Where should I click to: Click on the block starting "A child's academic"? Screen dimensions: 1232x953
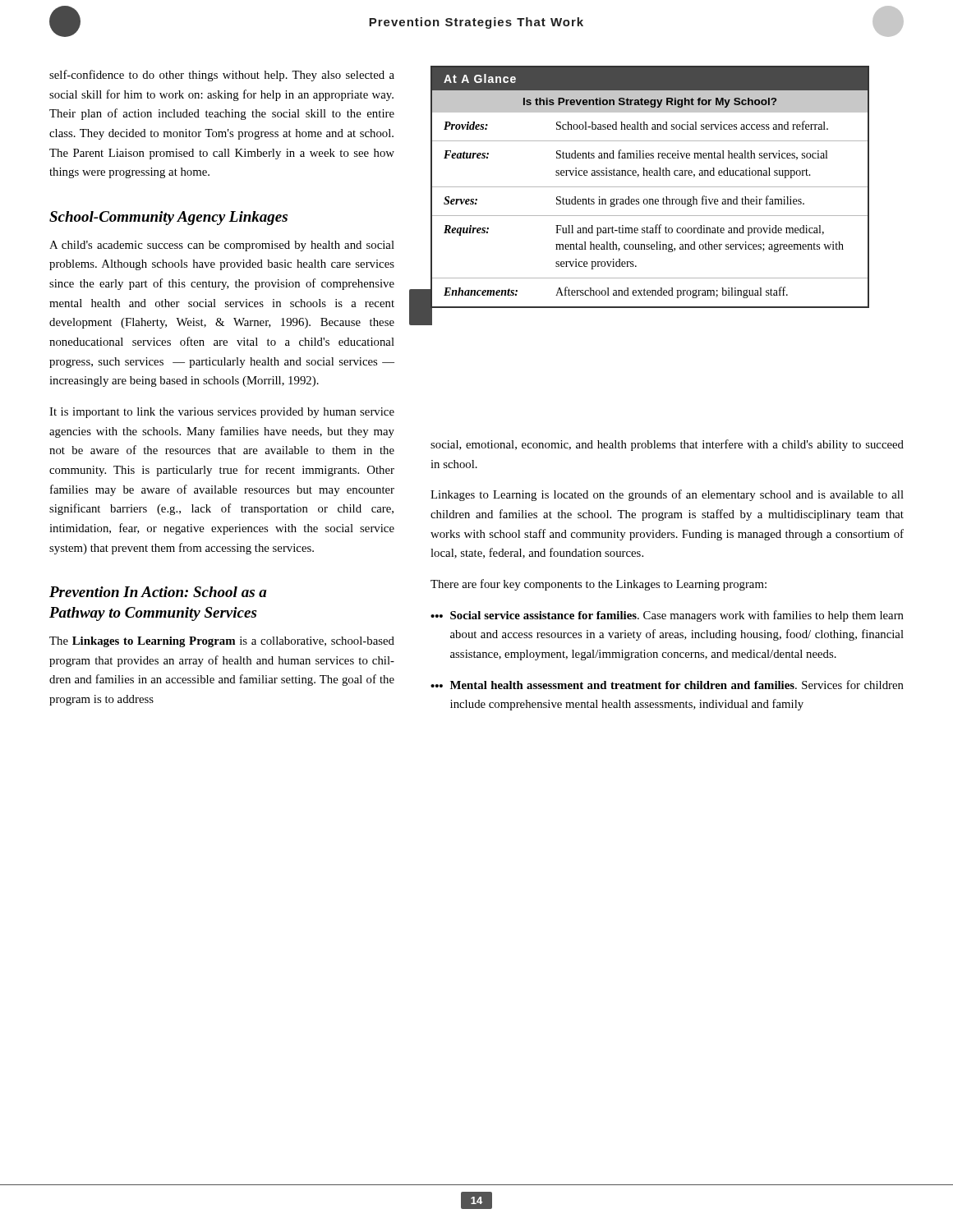(x=222, y=313)
